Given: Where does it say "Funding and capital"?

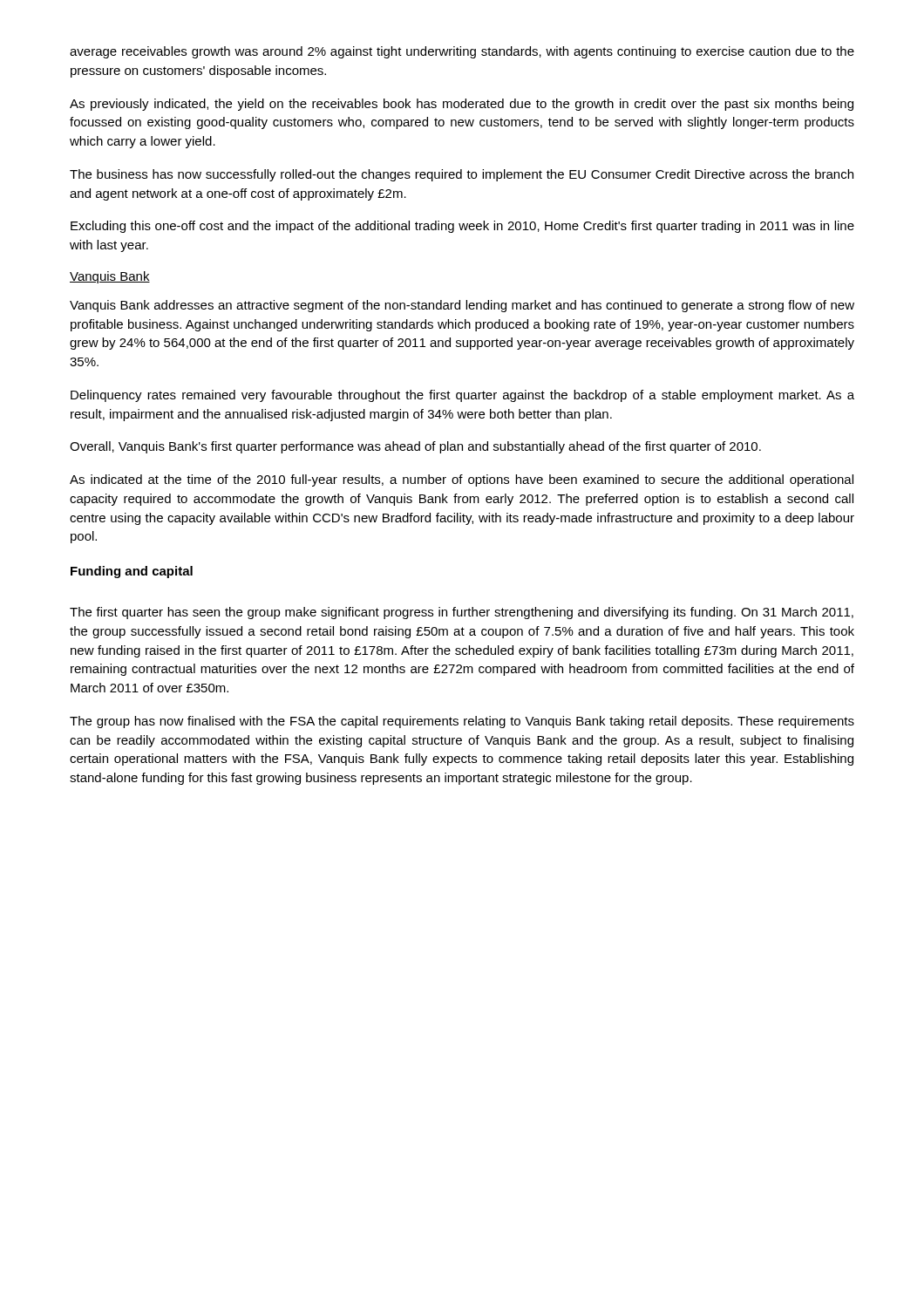Looking at the screenshot, I should click(131, 571).
